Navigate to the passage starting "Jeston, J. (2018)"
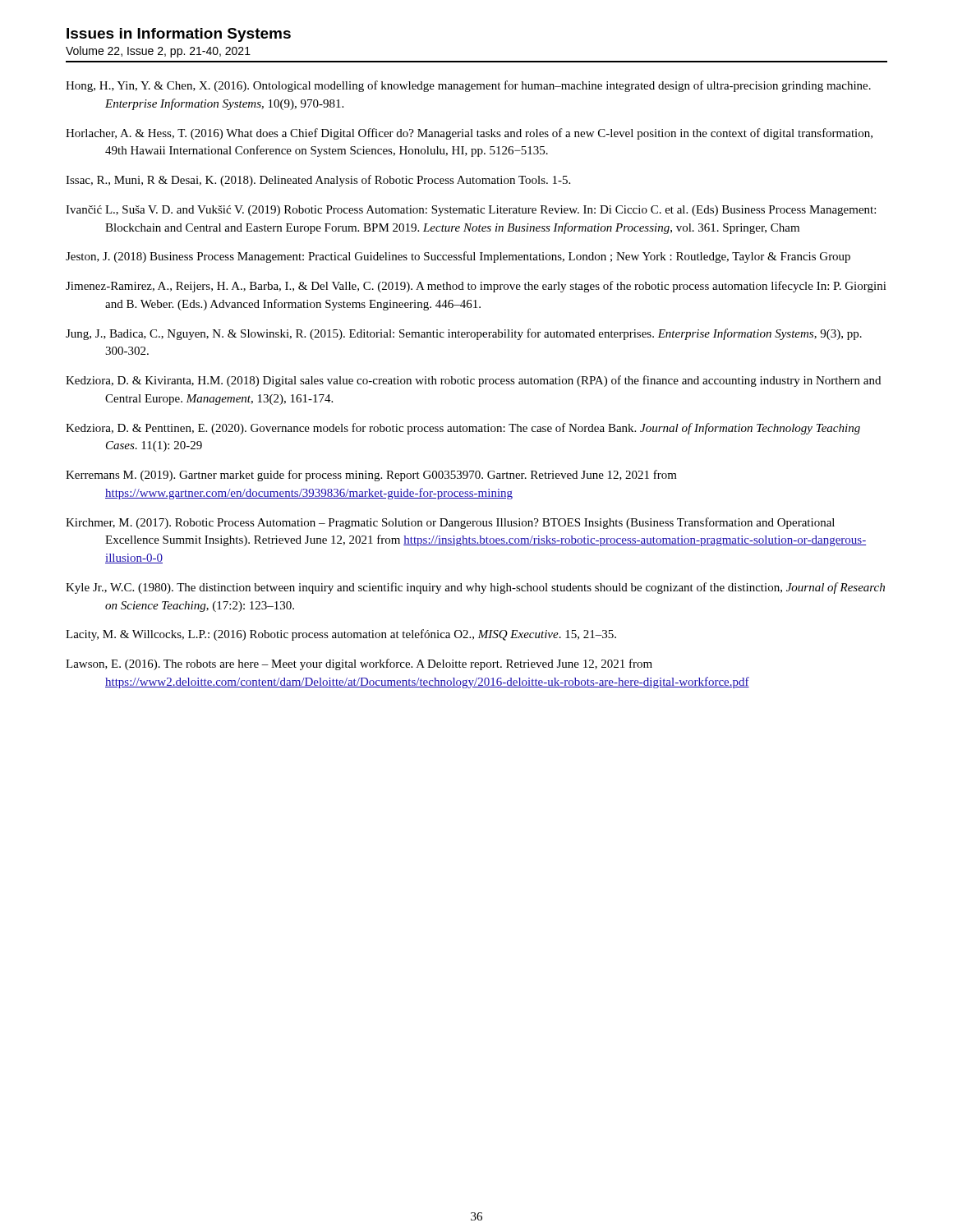This screenshot has width=953, height=1232. (458, 256)
